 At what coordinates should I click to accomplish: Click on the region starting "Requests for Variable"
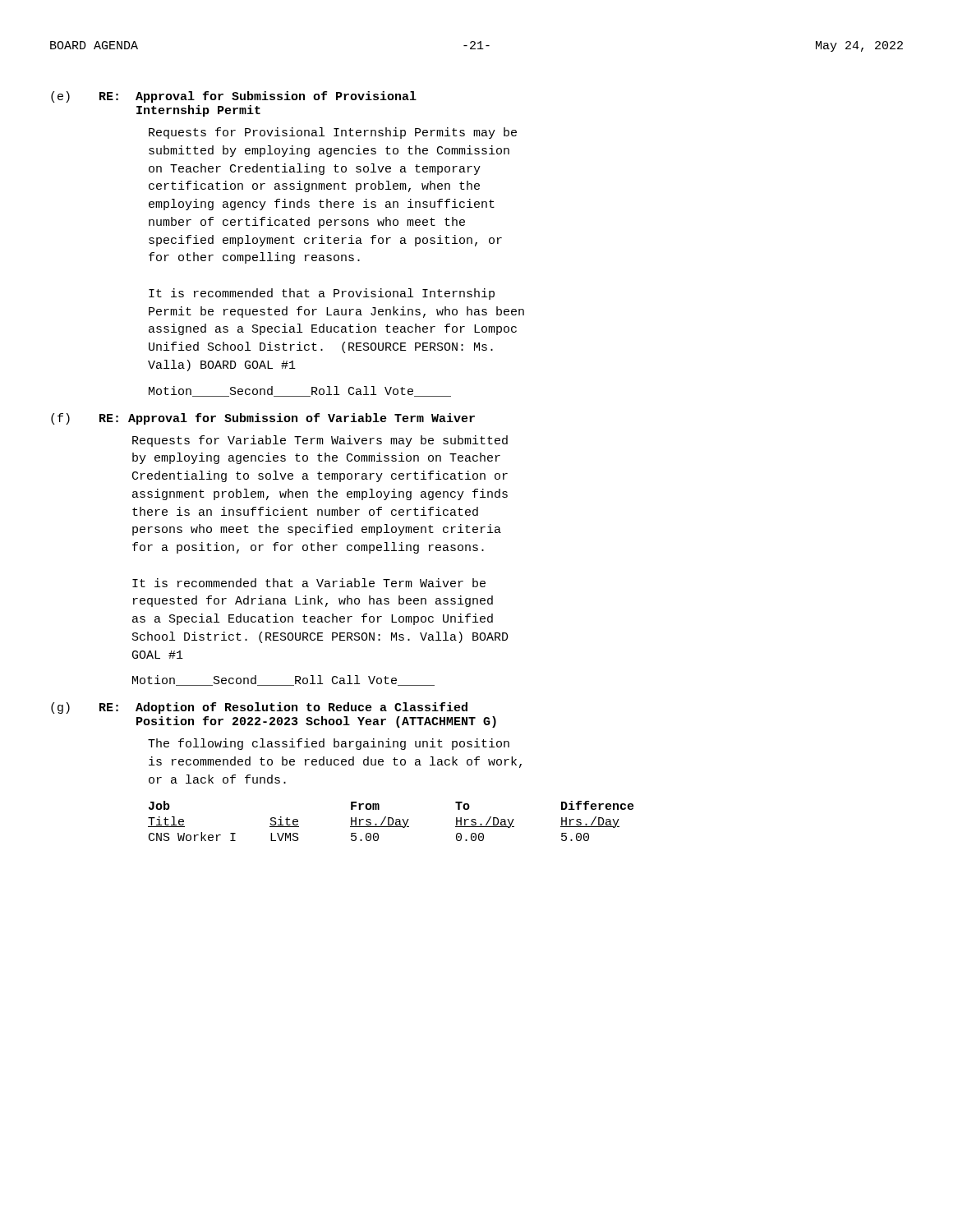[320, 548]
